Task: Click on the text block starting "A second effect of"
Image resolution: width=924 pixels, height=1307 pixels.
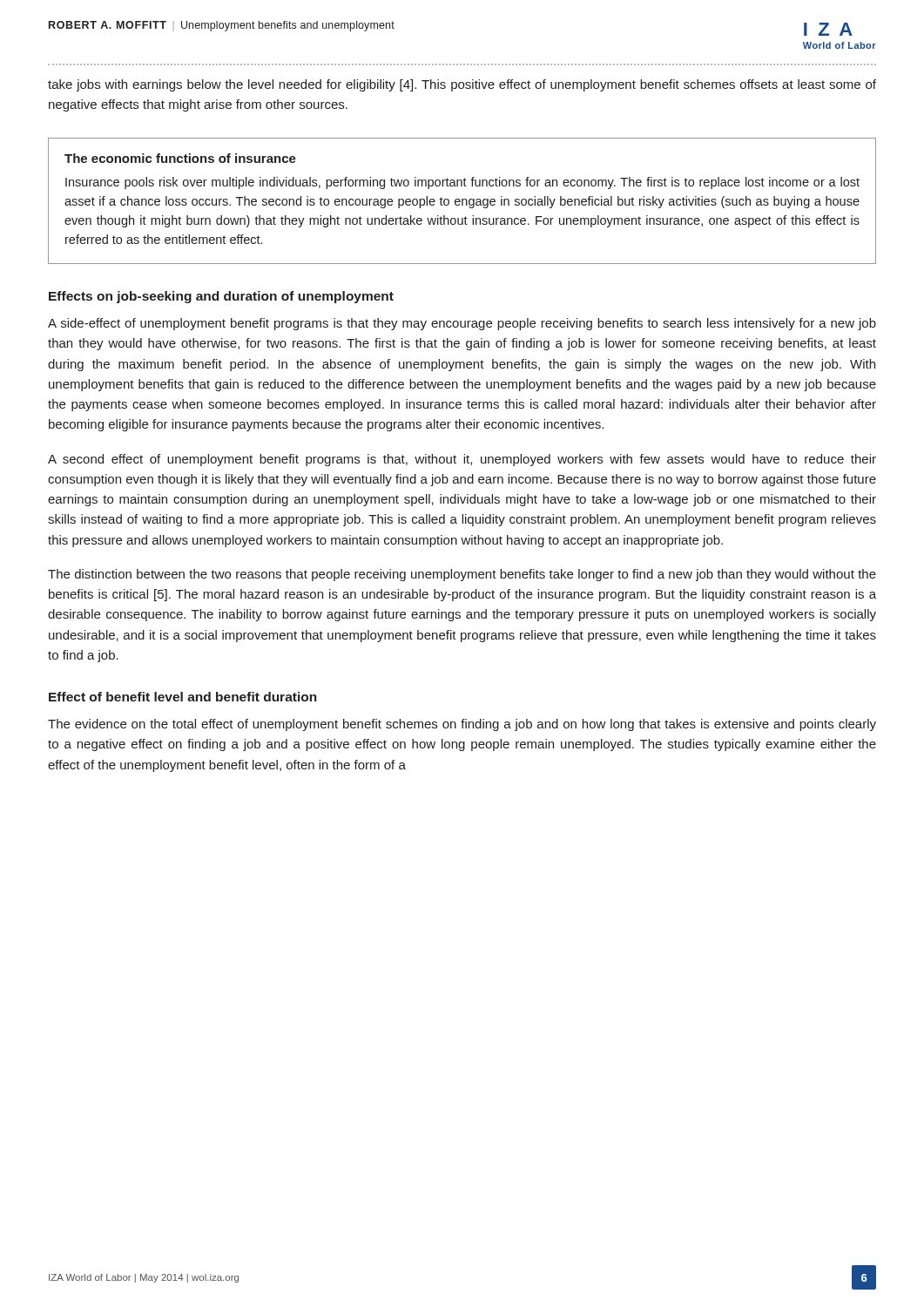Action: pos(462,499)
